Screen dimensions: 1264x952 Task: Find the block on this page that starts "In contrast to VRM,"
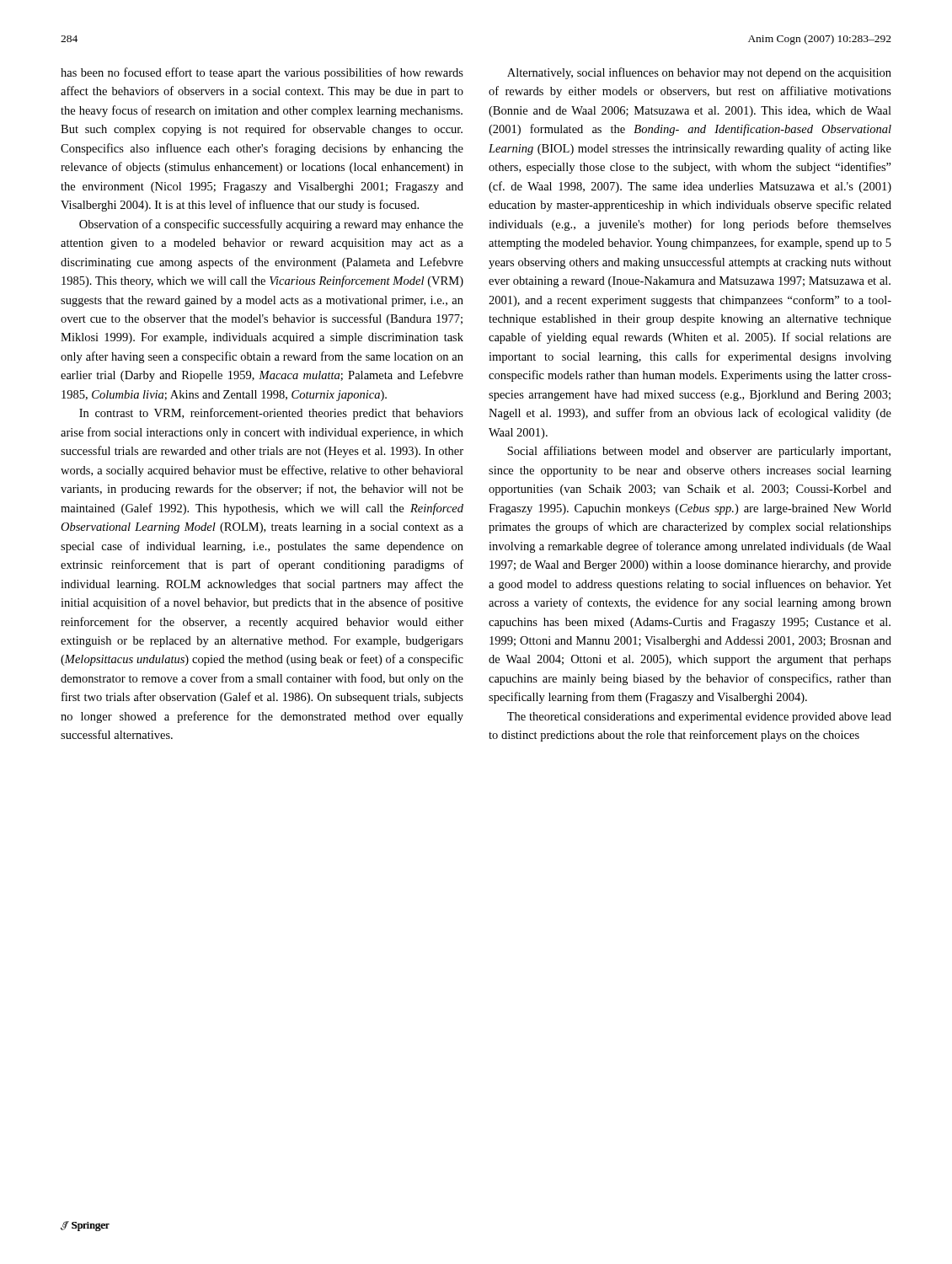click(262, 574)
